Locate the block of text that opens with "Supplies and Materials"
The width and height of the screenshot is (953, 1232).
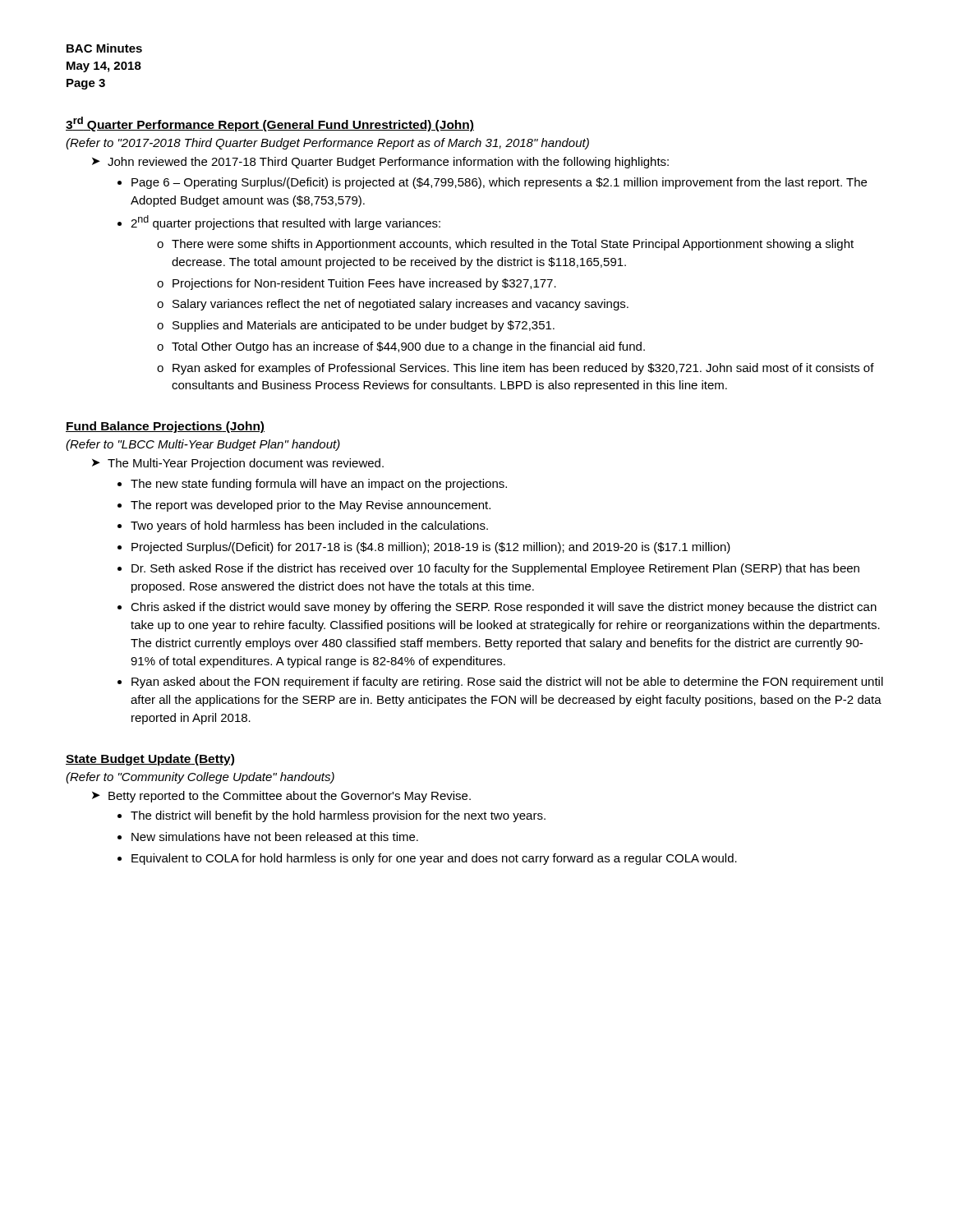pyautogui.click(x=364, y=325)
